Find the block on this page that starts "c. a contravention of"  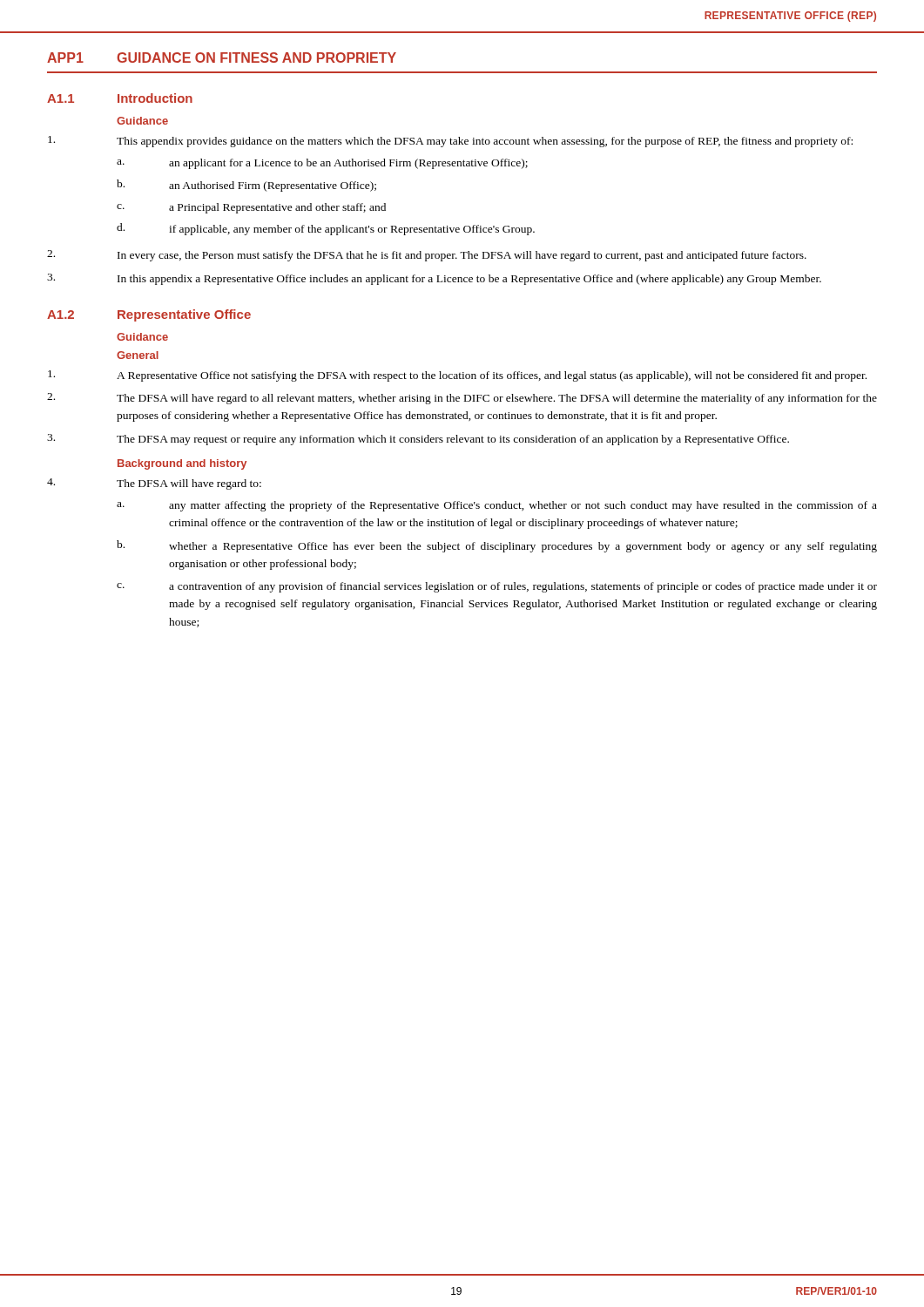(497, 604)
